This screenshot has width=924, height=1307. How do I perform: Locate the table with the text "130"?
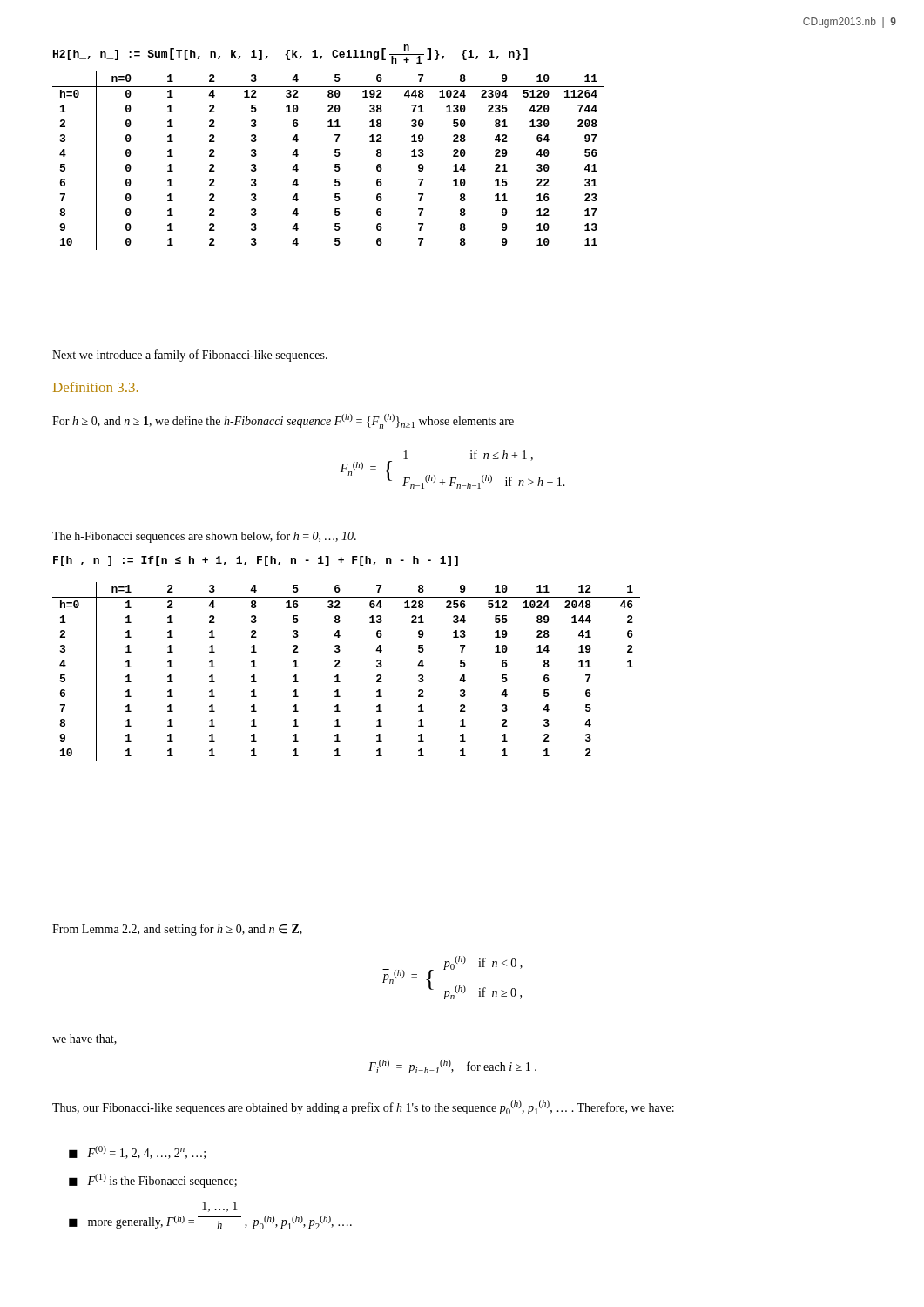(328, 161)
